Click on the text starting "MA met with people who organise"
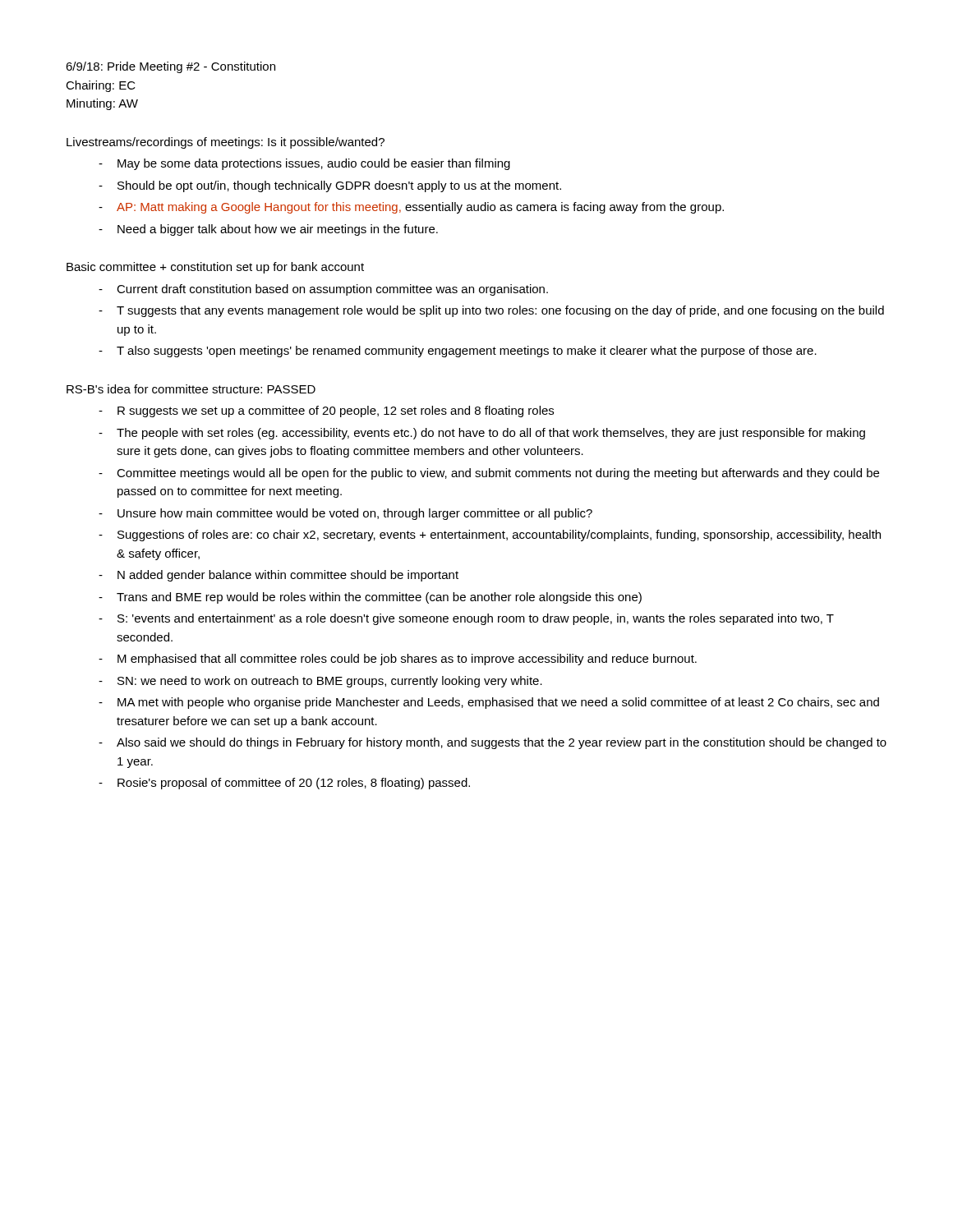The image size is (953, 1232). [498, 711]
